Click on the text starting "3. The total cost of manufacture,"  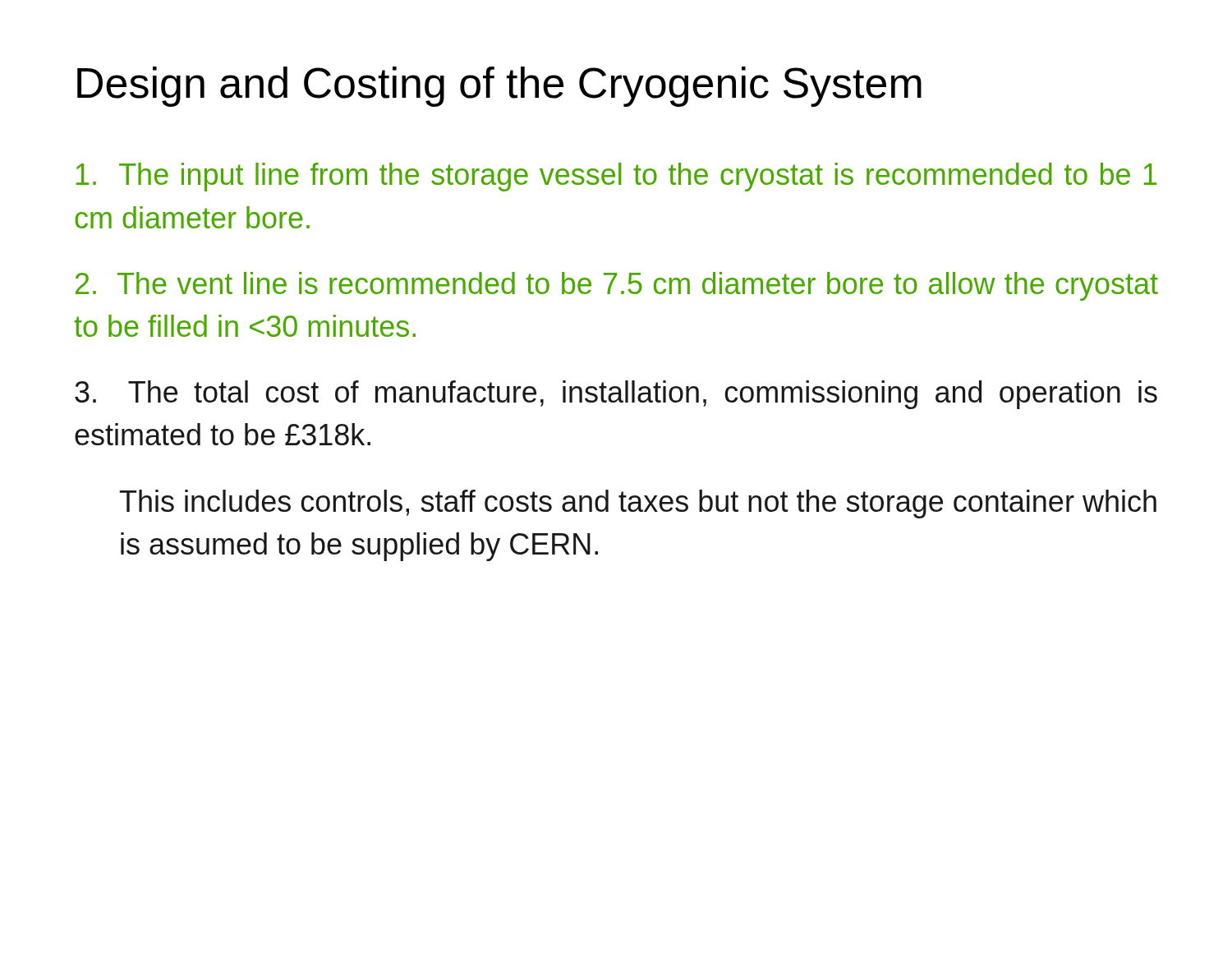[x=616, y=414]
